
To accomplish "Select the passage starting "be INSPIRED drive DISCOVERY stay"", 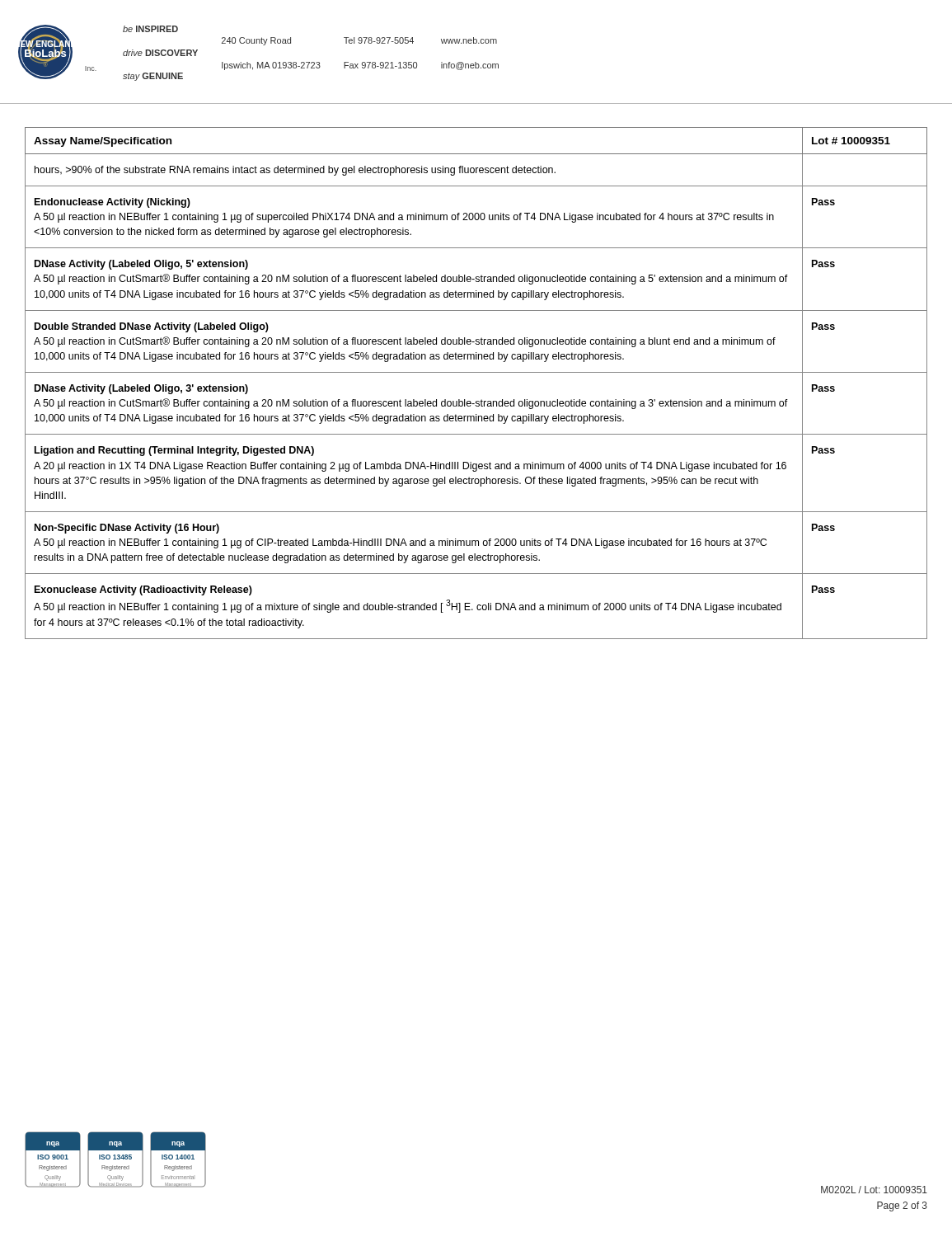I will click(160, 53).
